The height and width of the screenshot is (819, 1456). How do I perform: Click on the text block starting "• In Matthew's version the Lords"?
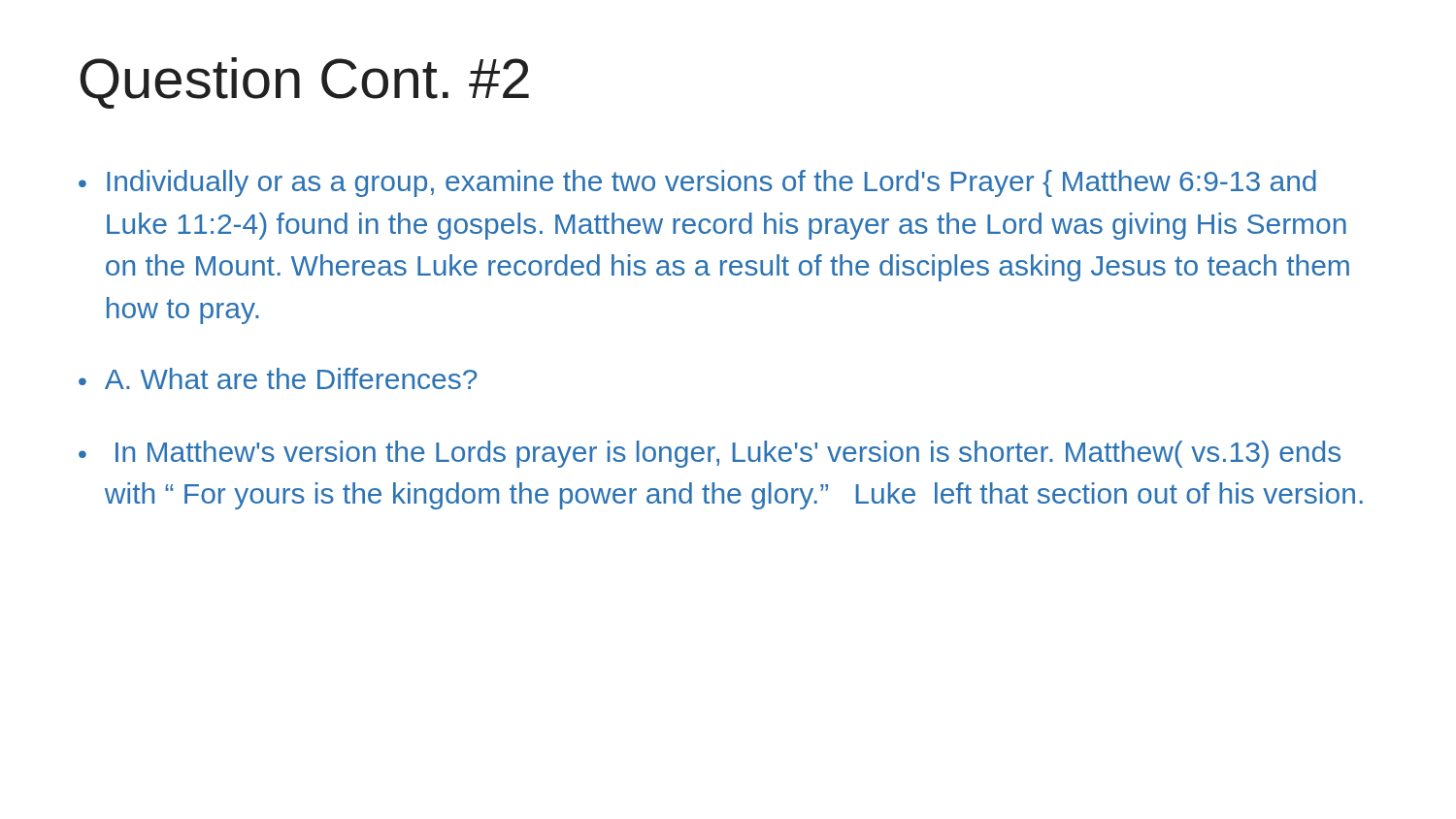tap(728, 473)
